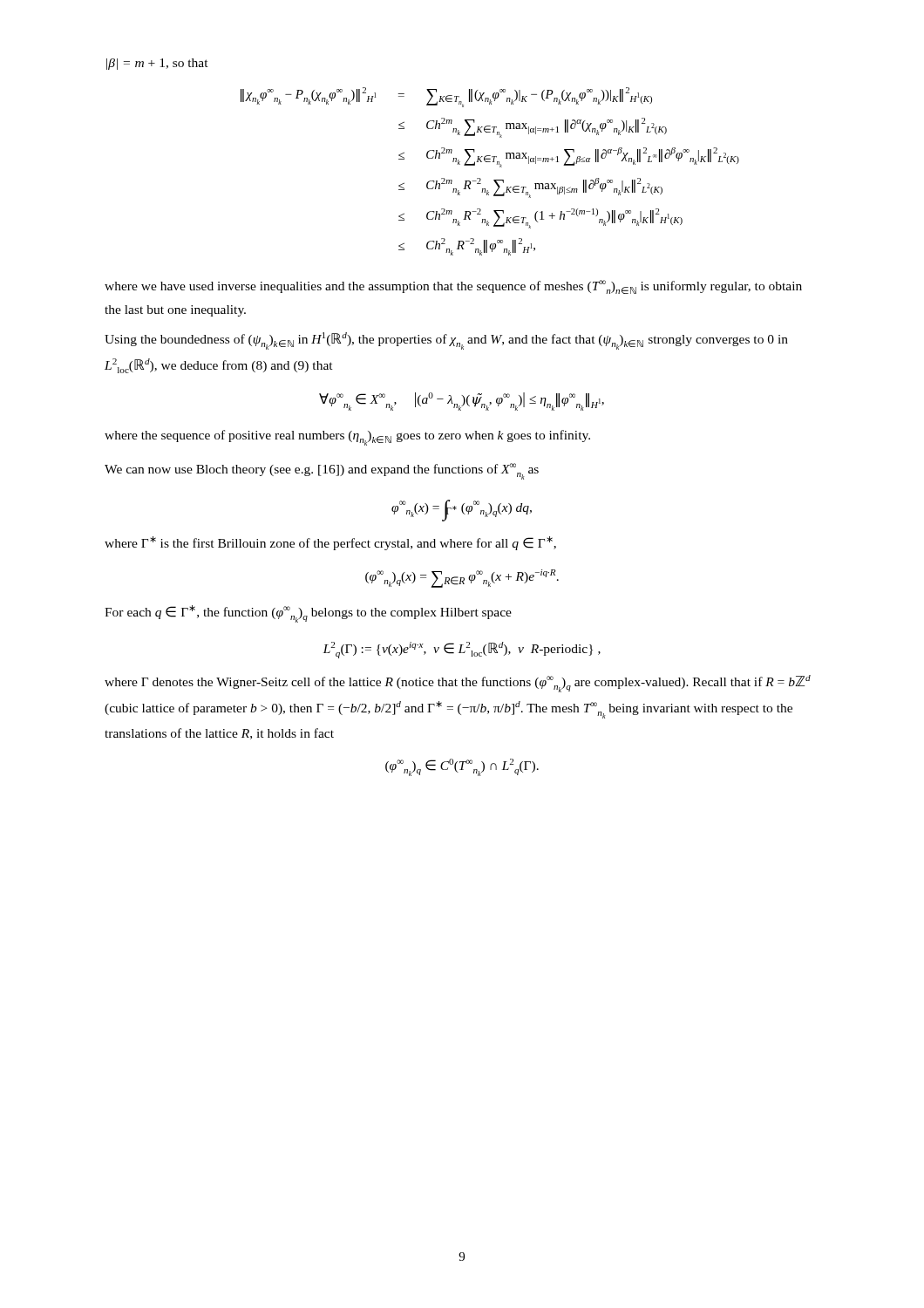This screenshot has width=924, height=1308.
Task: Click the formula that begins "(φ∞nk)q ∈ C0(T∞nk) ∩"
Action: (462, 767)
